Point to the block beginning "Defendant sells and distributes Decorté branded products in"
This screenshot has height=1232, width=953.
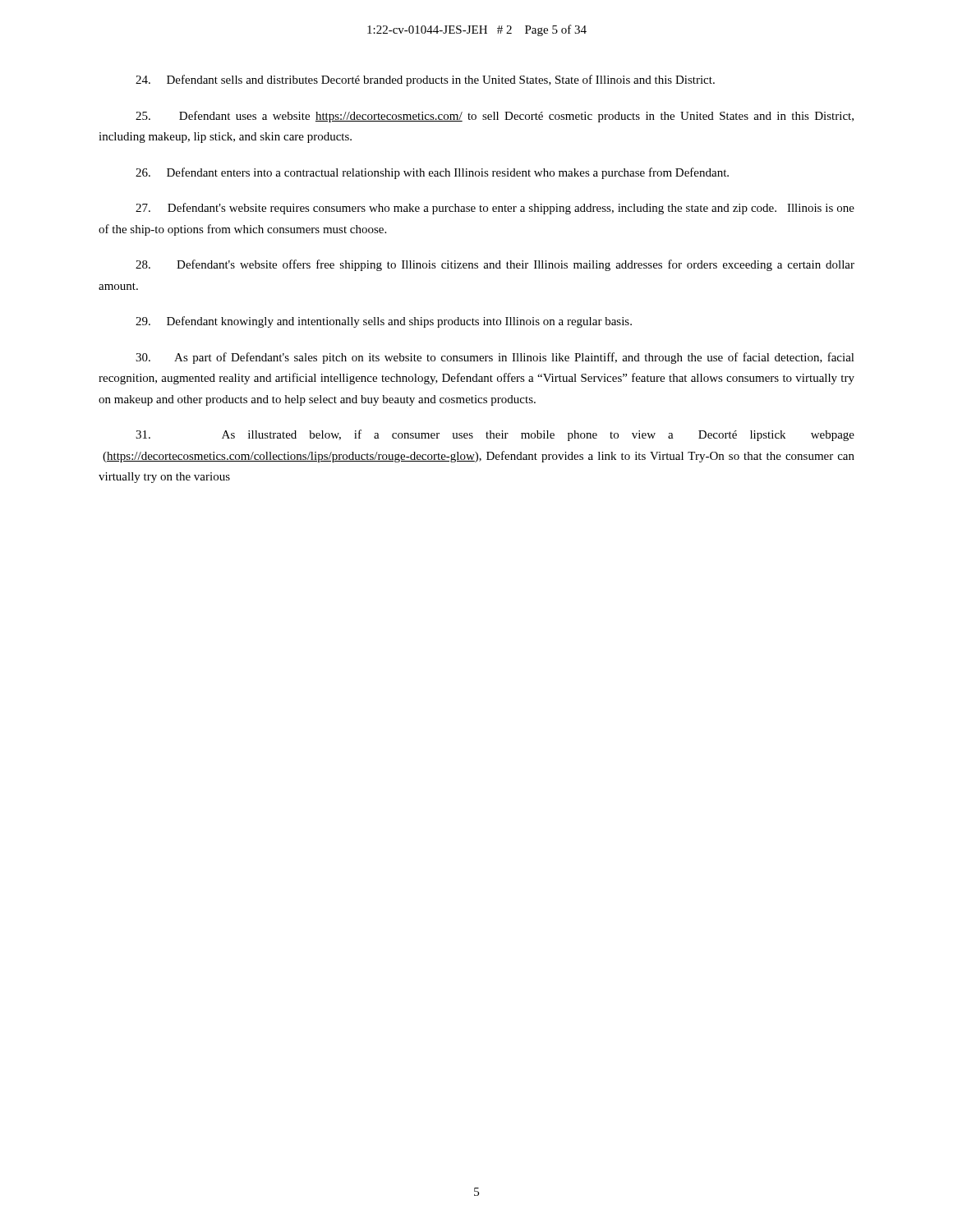pos(476,80)
